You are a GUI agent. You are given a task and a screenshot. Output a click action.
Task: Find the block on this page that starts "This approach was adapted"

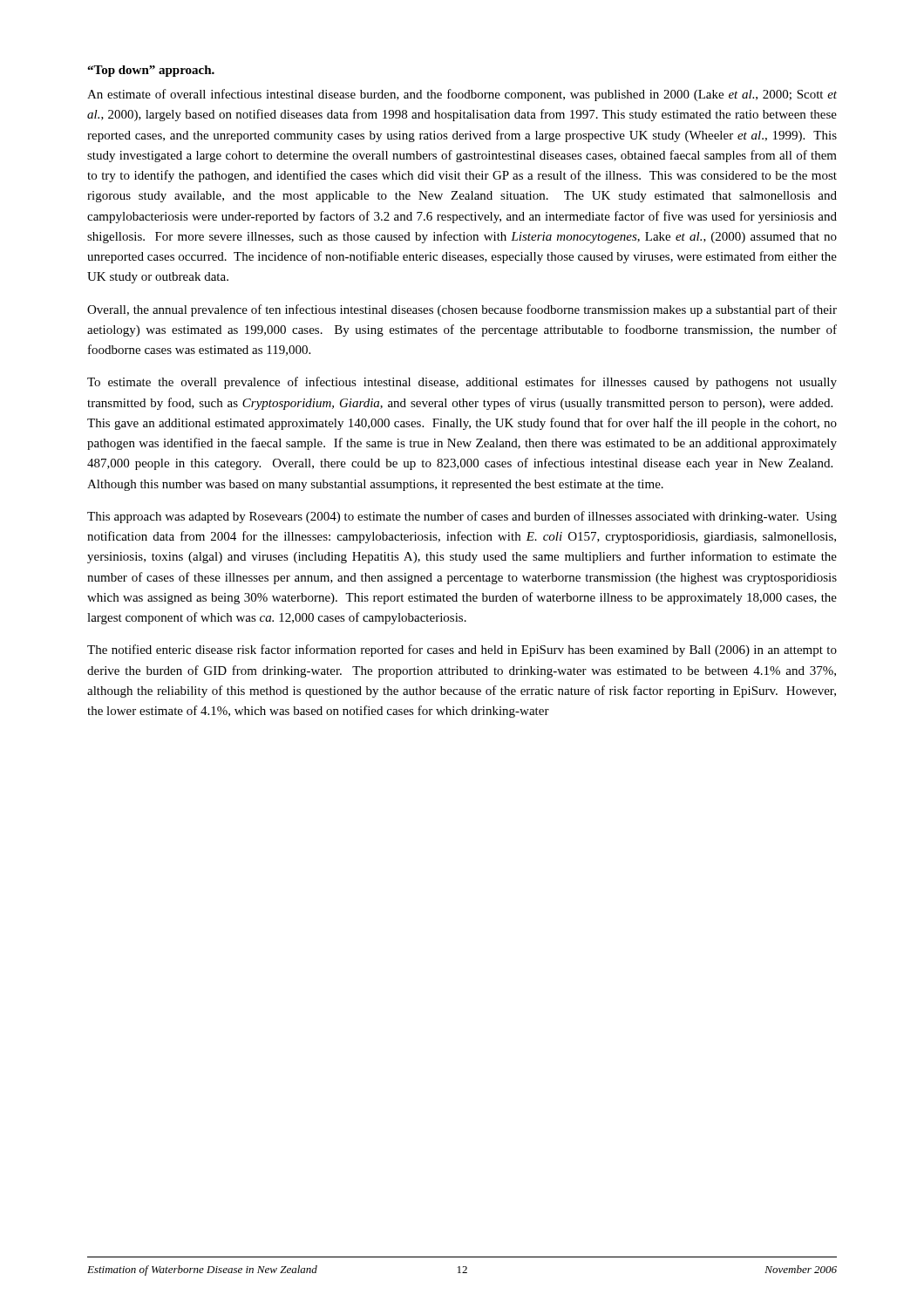point(462,567)
